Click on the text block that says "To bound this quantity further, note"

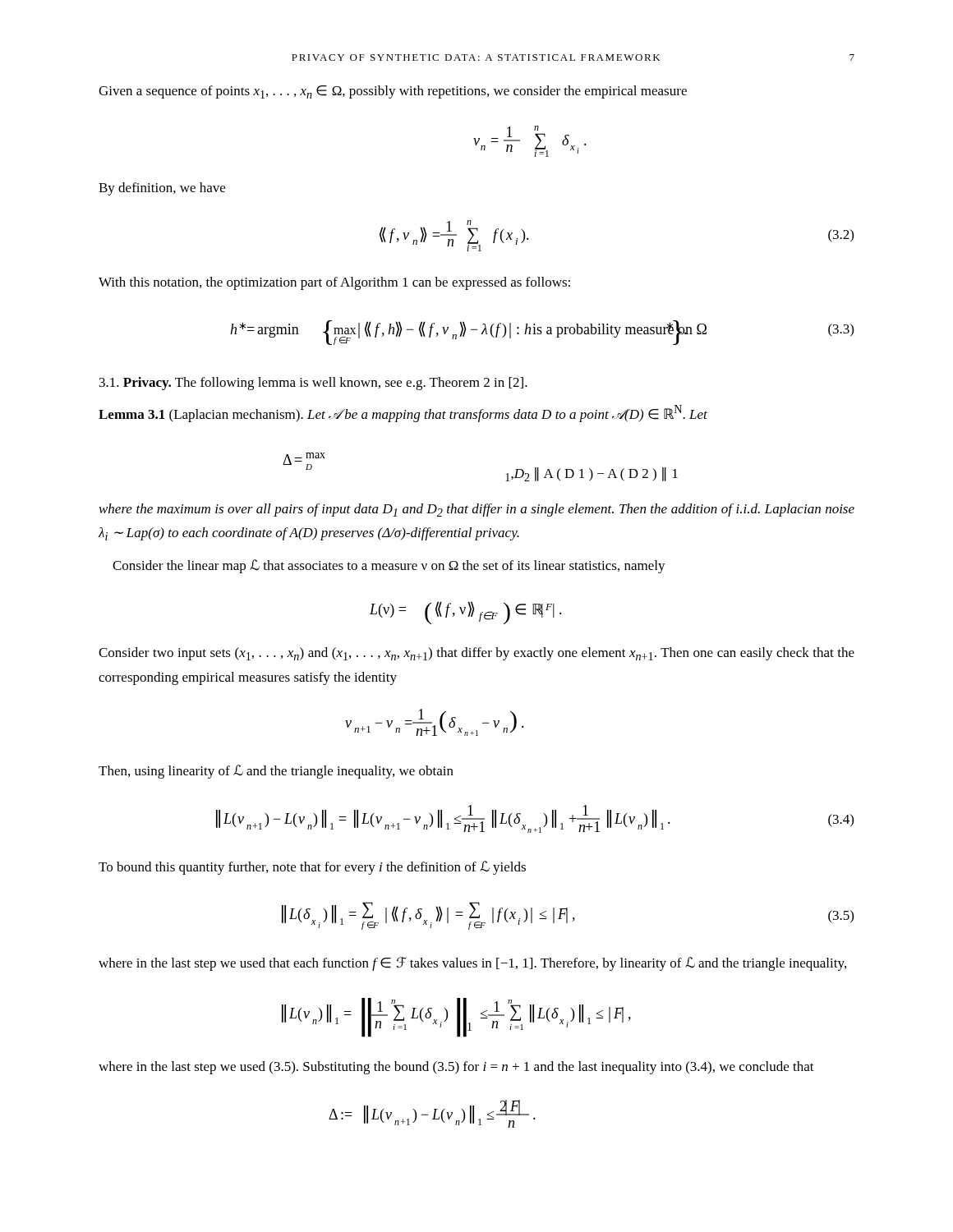[x=312, y=867]
